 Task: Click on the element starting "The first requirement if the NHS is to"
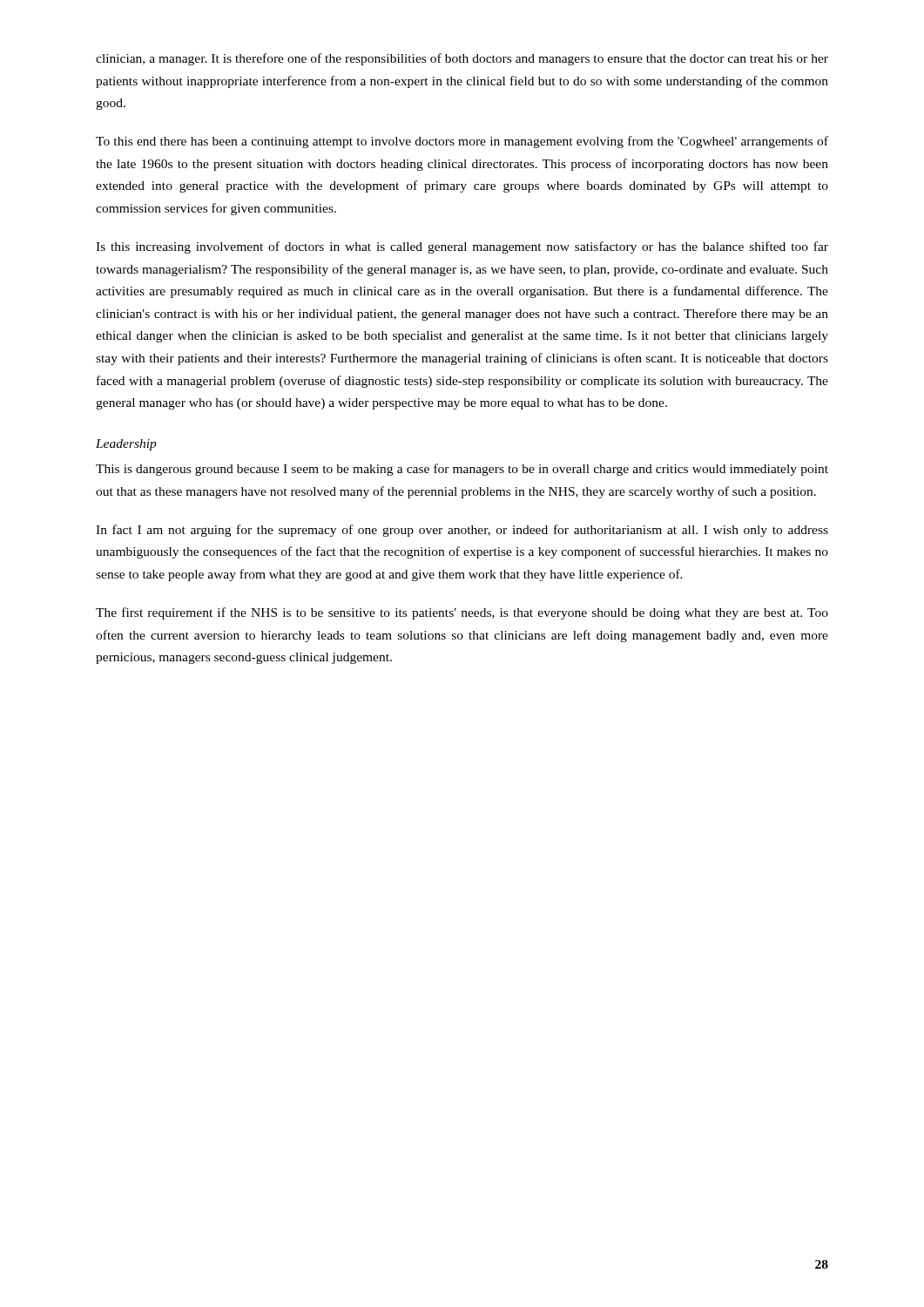[x=462, y=634]
